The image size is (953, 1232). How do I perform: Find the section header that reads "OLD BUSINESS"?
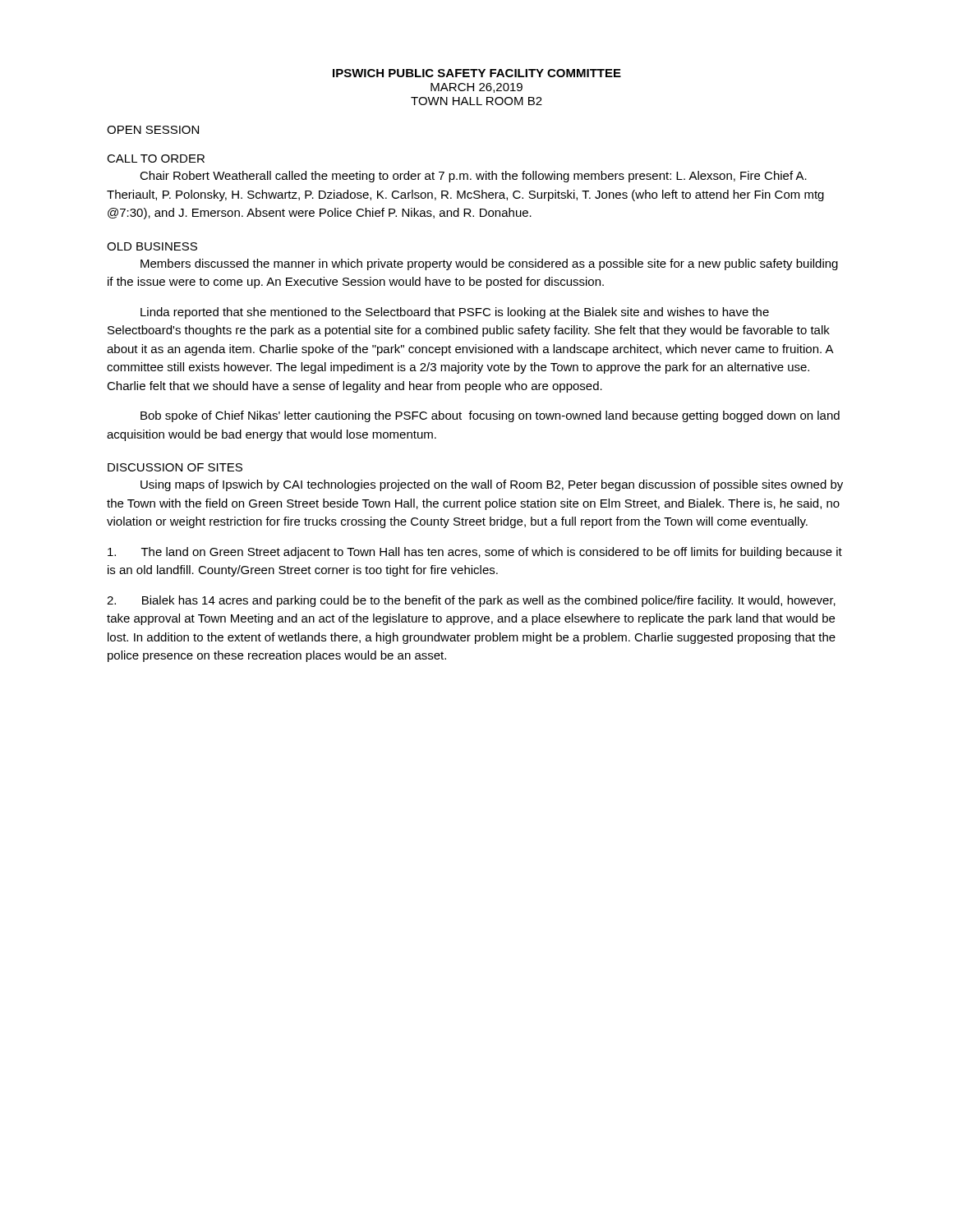coord(152,246)
